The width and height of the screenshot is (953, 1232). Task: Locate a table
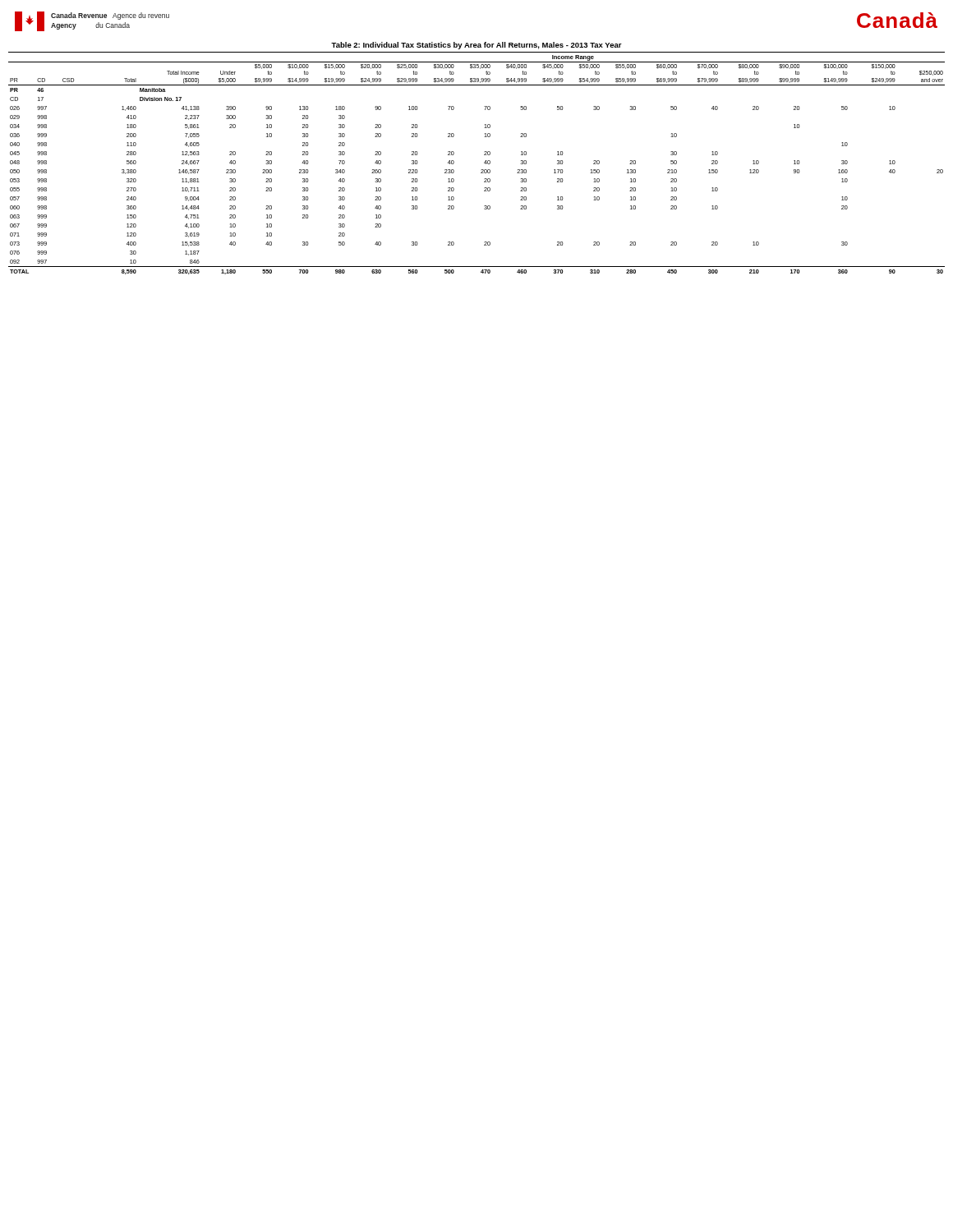[476, 164]
